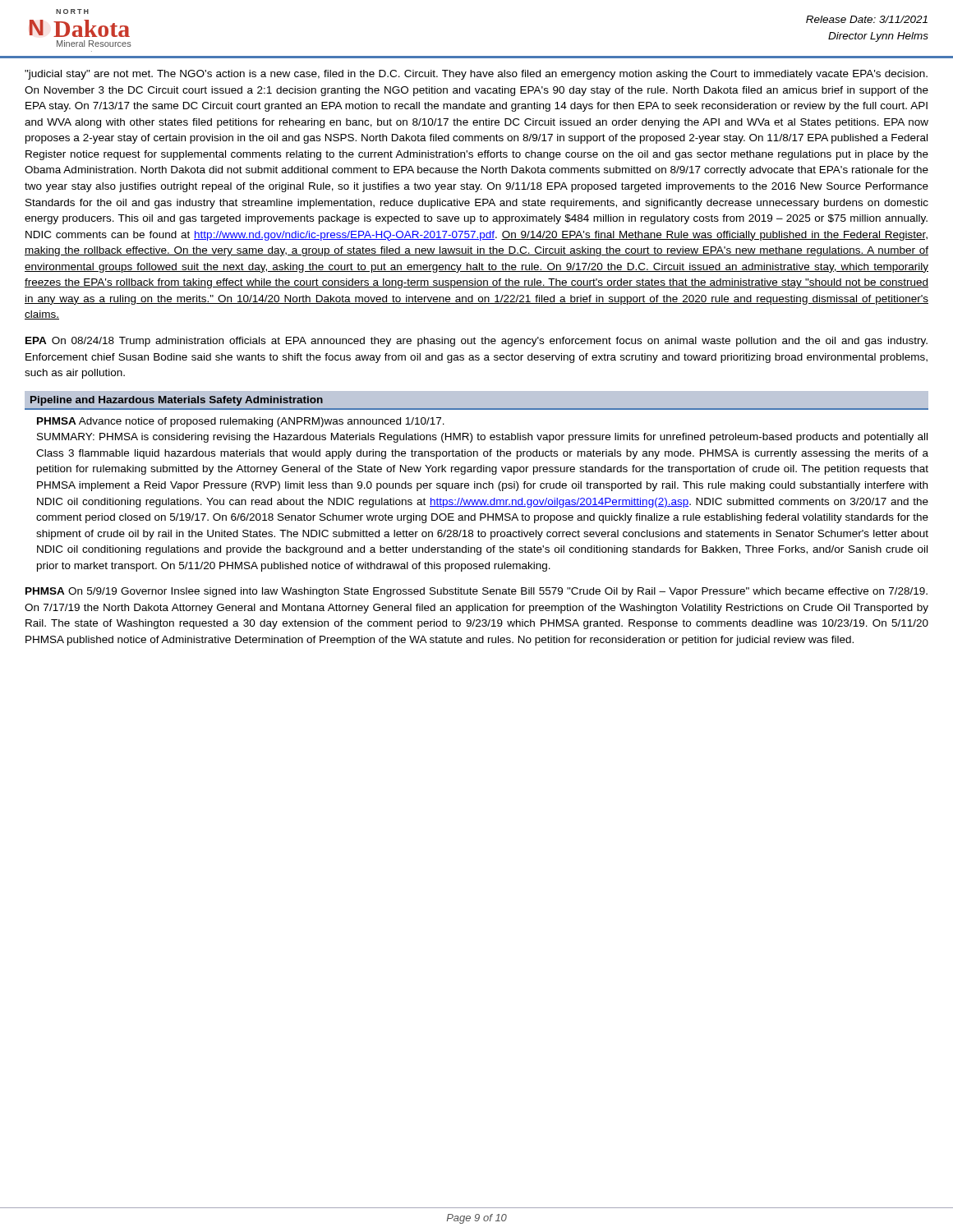
Task: Find the text block that says "PHMSA Advance notice of proposed rulemaking (ANPRM)was announced"
Action: pyautogui.click(x=482, y=493)
